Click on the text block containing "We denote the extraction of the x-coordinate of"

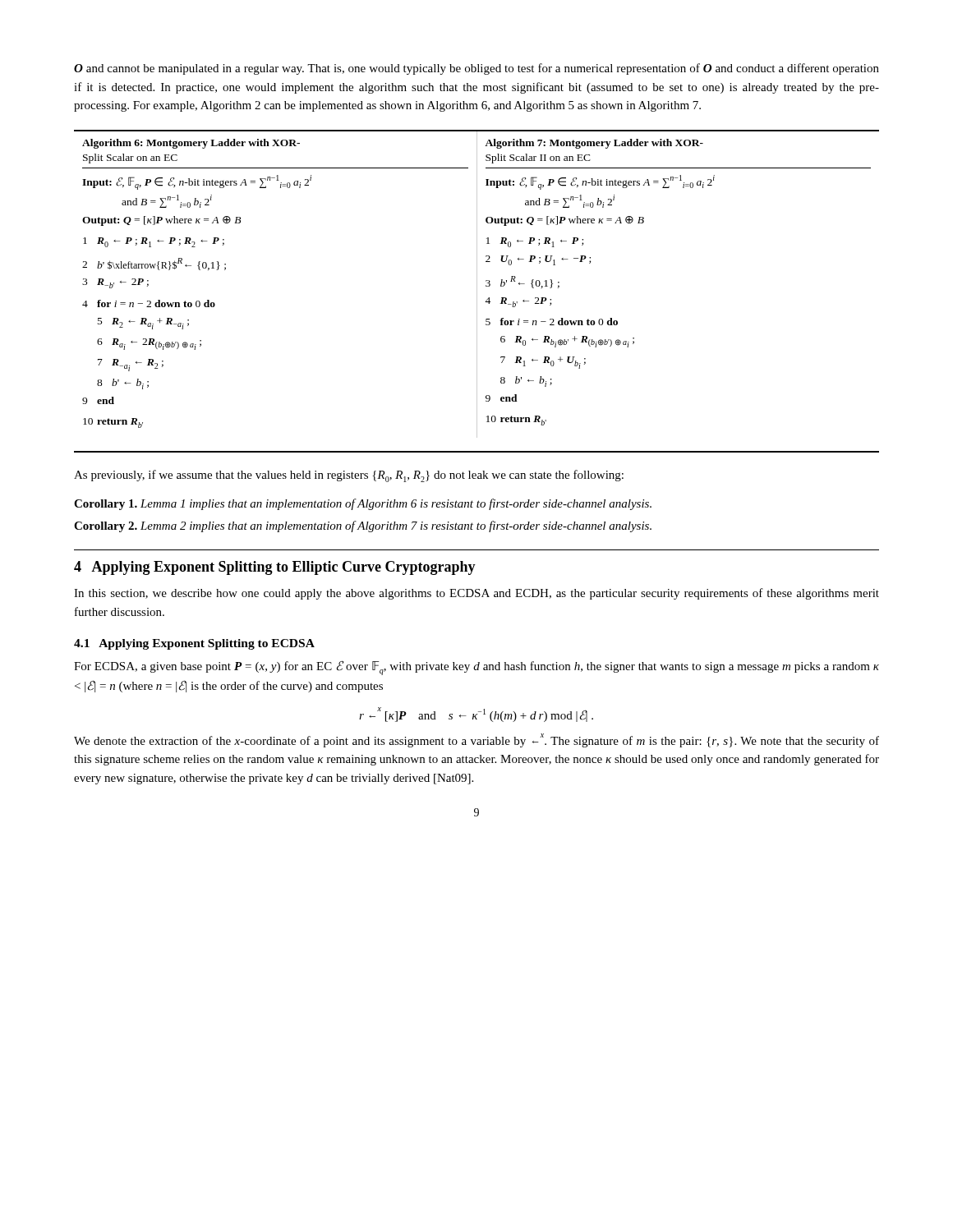pos(476,758)
